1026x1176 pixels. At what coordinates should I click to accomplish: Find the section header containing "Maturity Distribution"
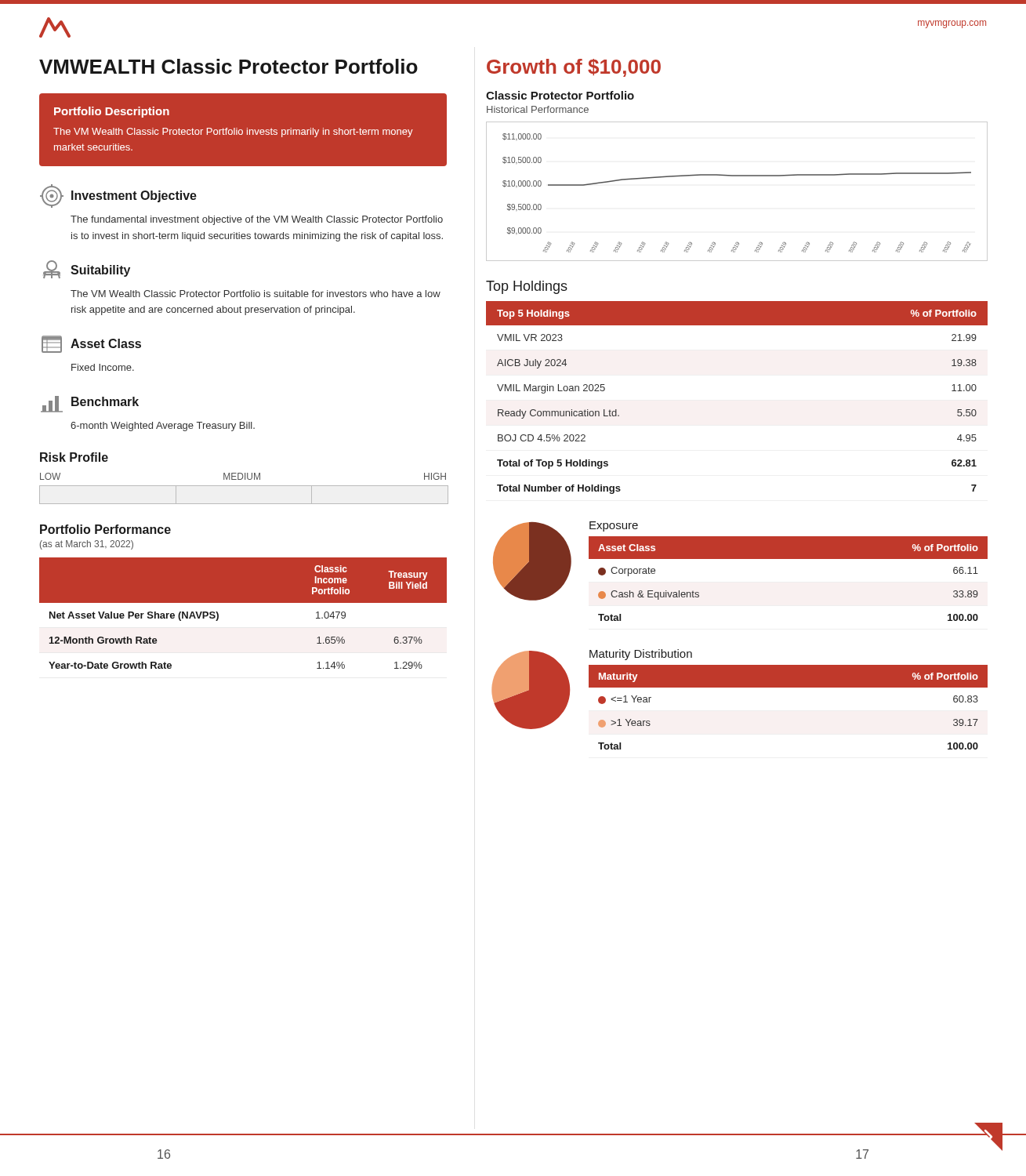click(641, 653)
